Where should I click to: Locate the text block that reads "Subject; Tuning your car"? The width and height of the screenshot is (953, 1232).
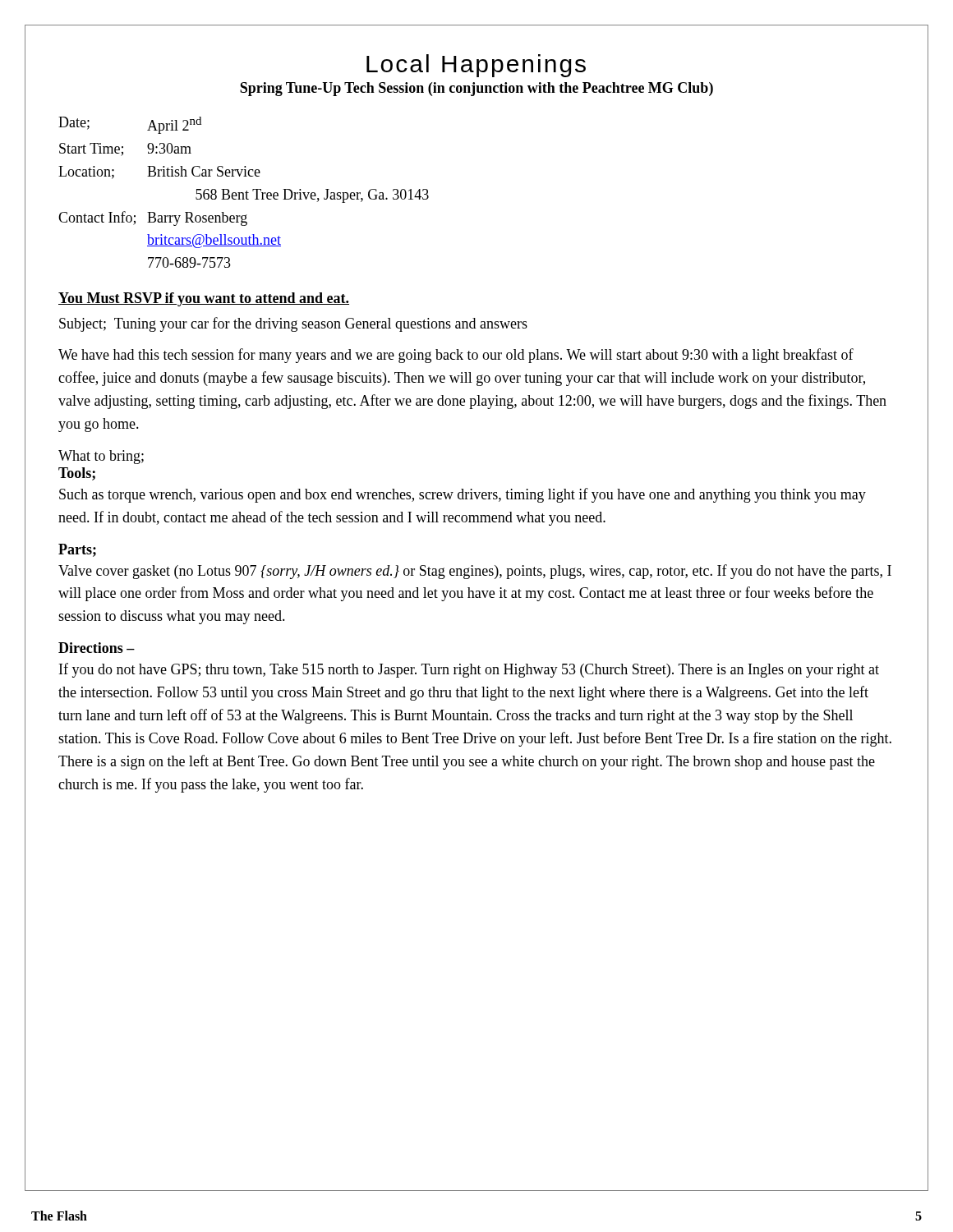coord(293,324)
